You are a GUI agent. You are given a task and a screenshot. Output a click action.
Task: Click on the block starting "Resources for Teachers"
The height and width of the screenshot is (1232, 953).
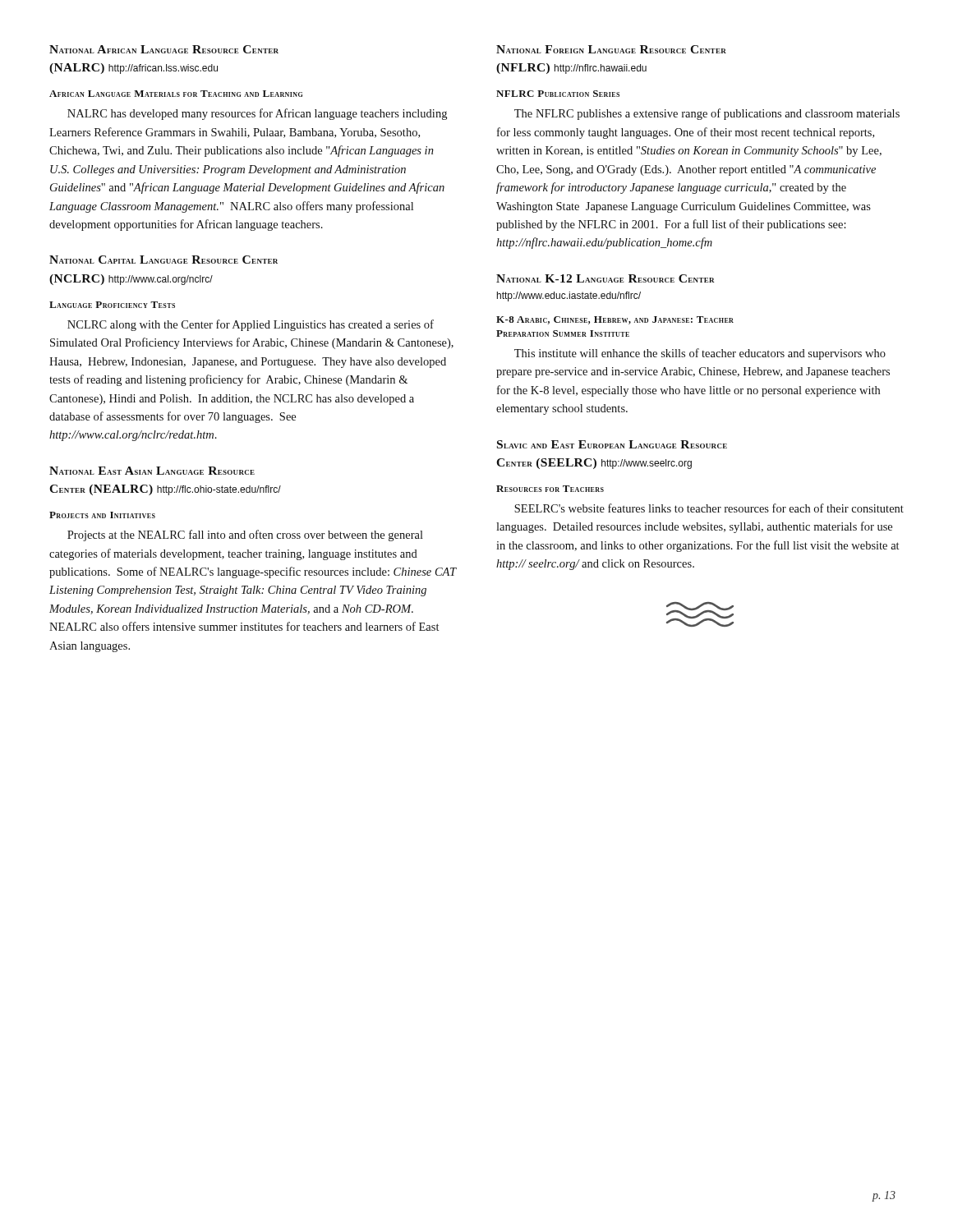tap(550, 488)
